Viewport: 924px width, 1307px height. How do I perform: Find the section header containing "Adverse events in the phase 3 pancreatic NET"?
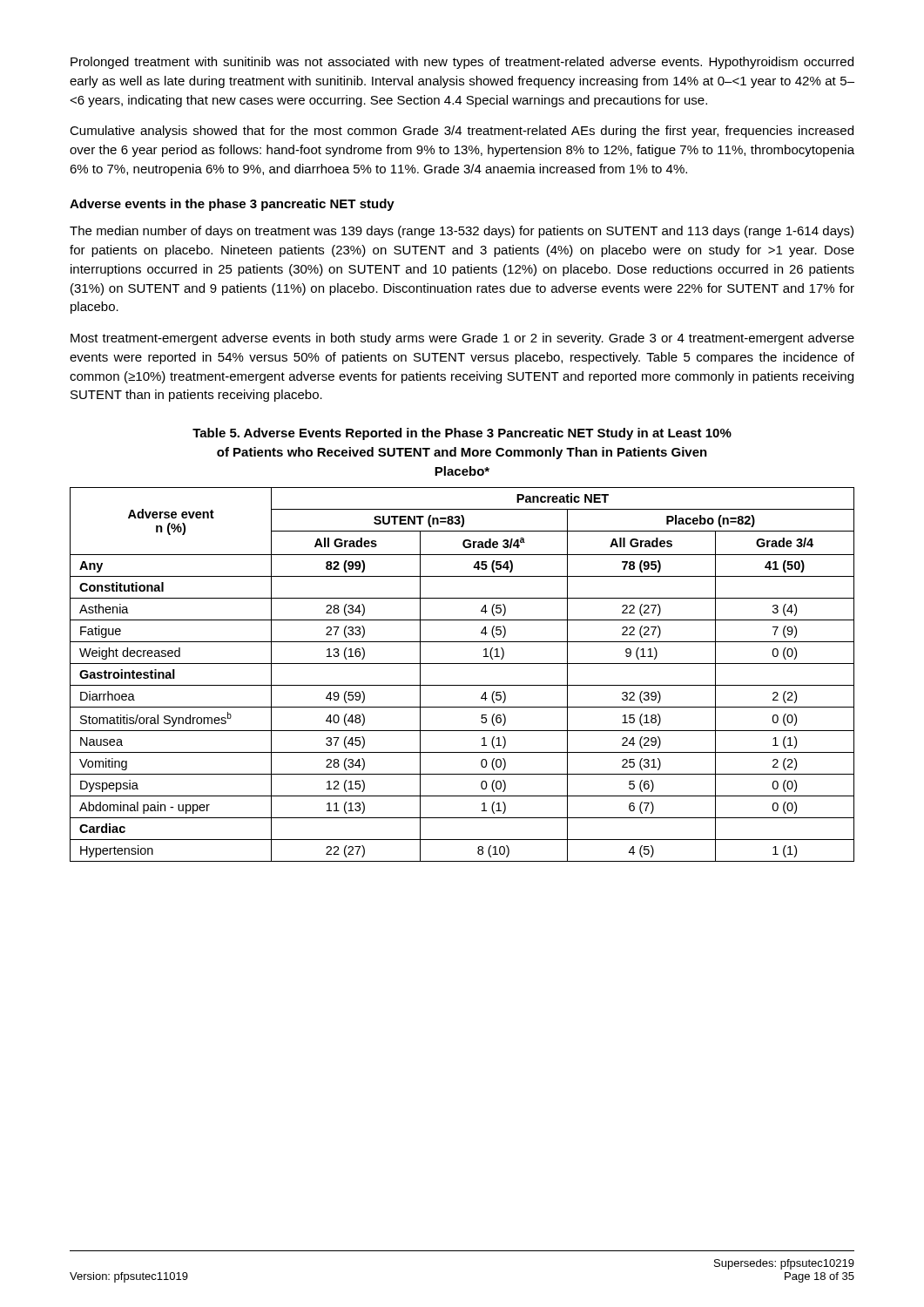232,203
